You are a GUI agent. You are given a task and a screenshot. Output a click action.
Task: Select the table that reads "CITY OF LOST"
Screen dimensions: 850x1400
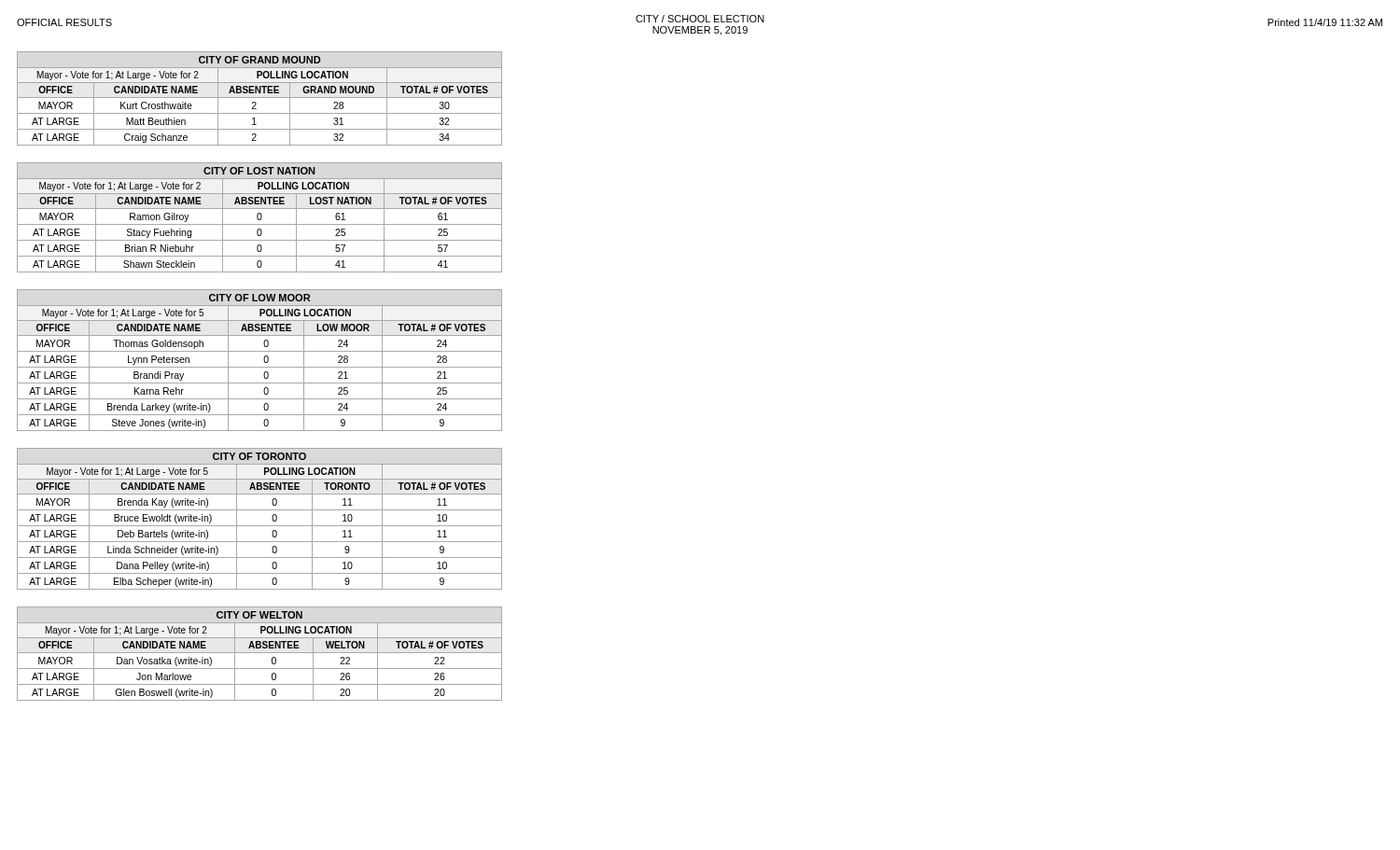[x=259, y=217]
